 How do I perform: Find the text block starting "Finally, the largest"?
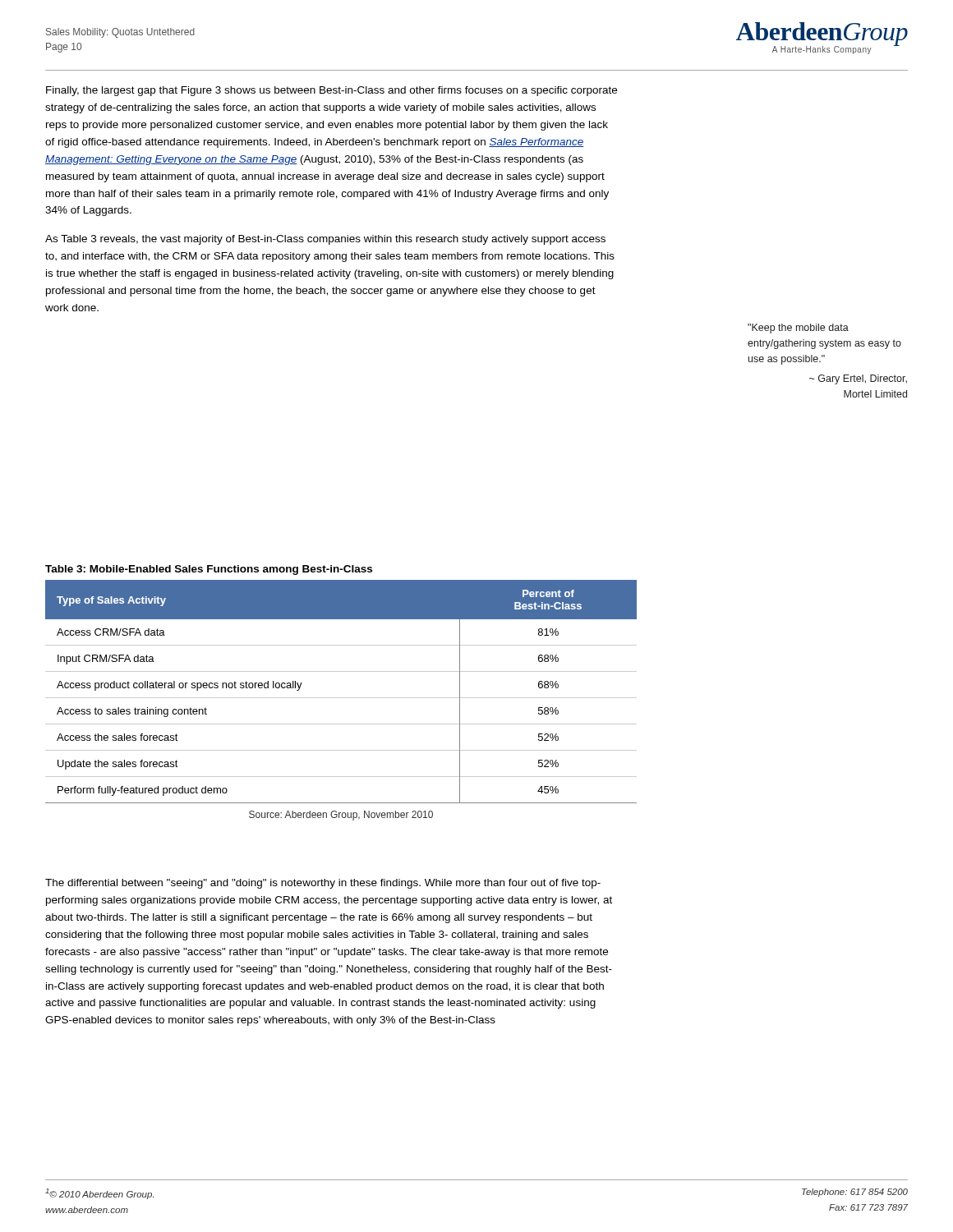333,151
